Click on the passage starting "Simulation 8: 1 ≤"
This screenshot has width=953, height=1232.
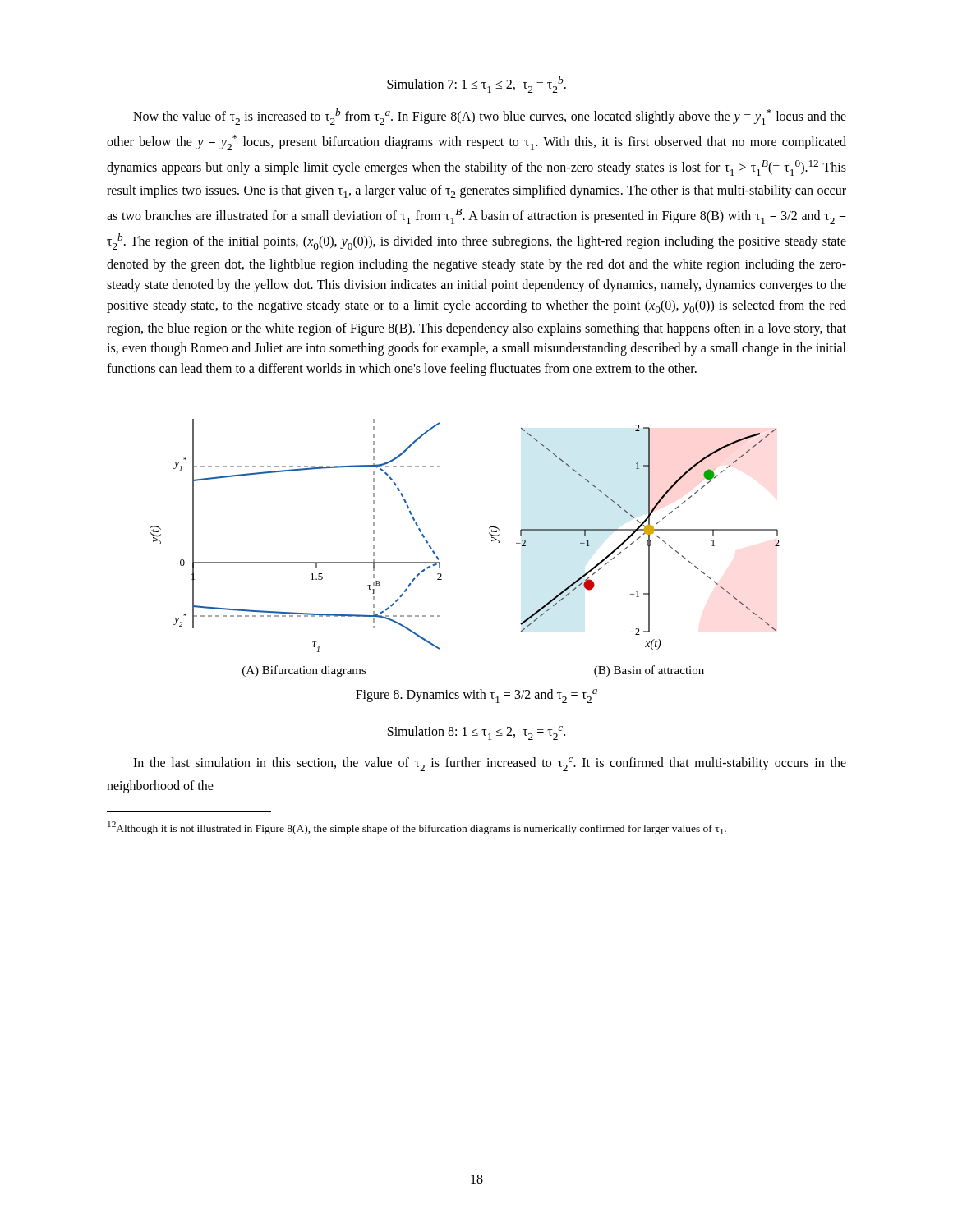pyautogui.click(x=476, y=731)
